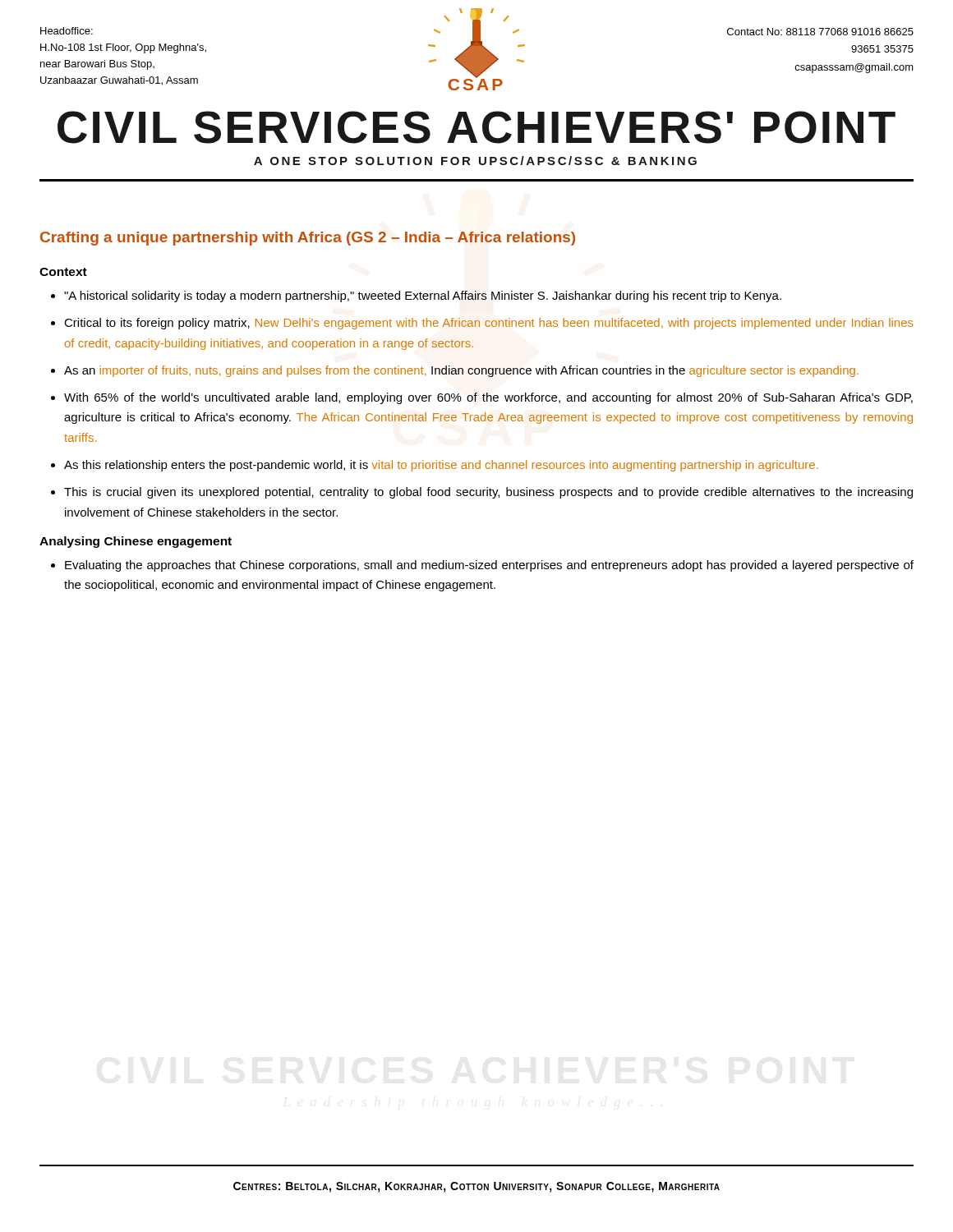This screenshot has width=953, height=1232.
Task: Locate the list item with the text ""A historical solidarity is"
Action: tap(423, 295)
